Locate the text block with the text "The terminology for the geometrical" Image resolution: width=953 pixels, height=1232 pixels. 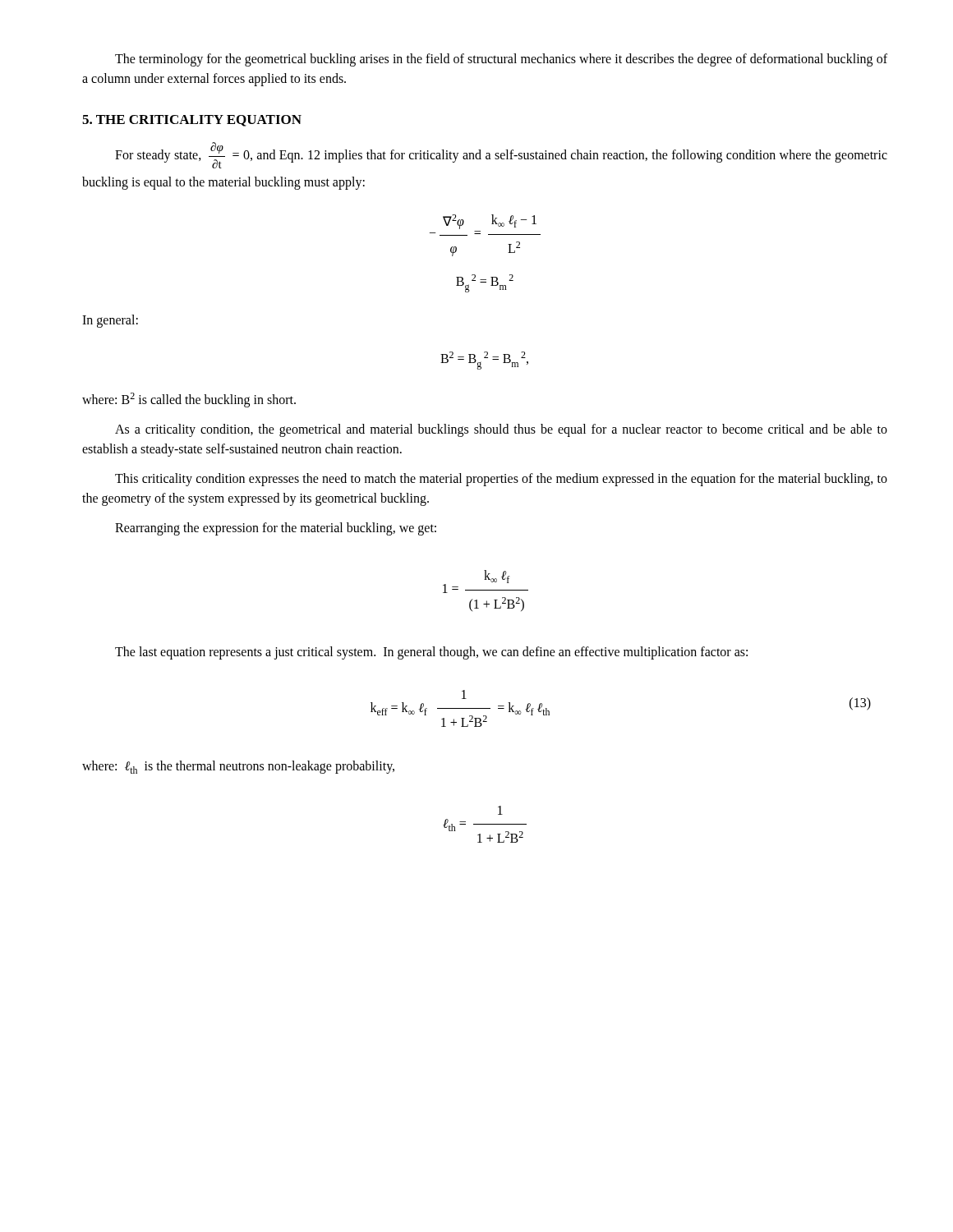[485, 69]
